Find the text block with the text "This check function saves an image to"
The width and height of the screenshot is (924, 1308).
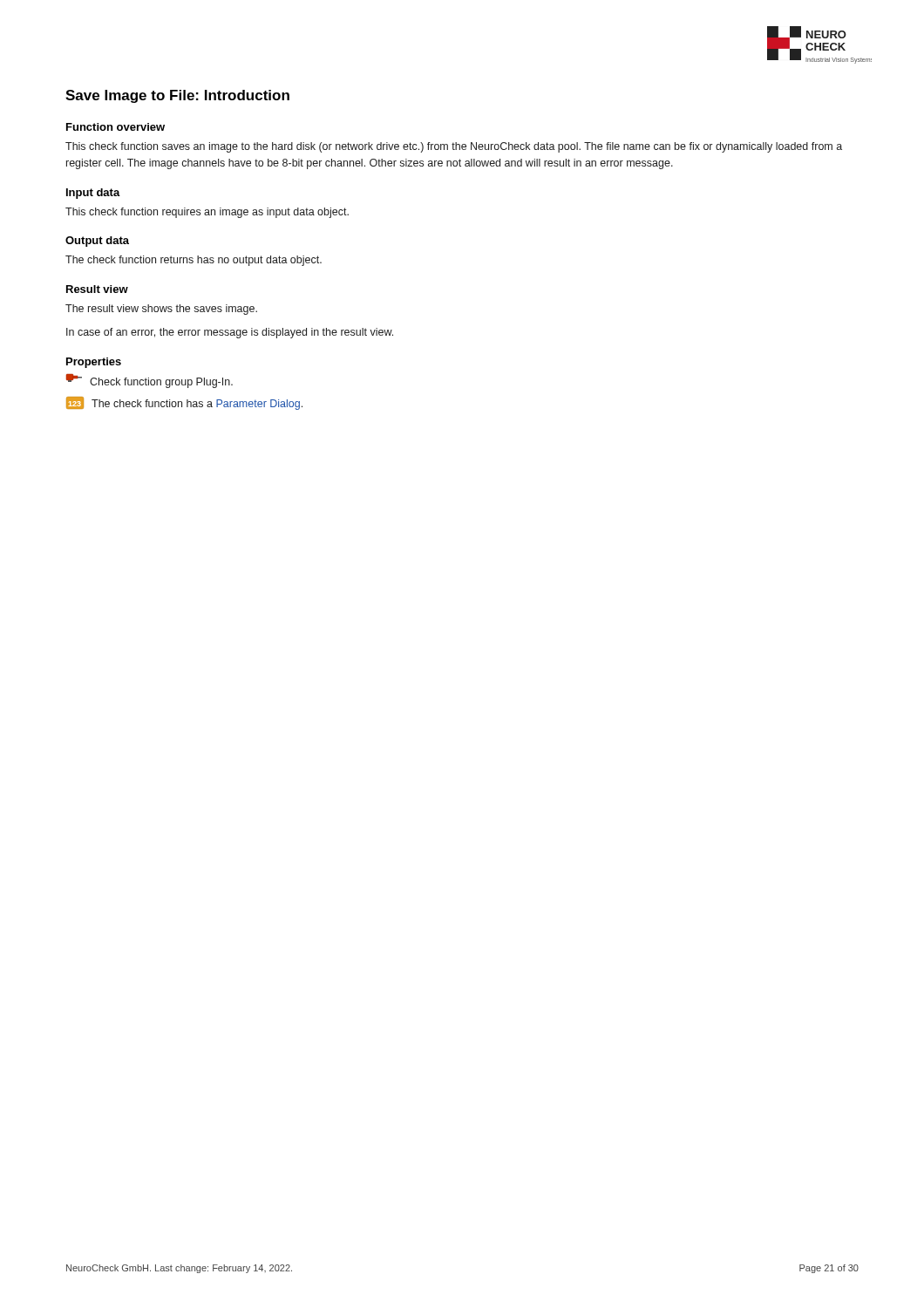[462, 155]
